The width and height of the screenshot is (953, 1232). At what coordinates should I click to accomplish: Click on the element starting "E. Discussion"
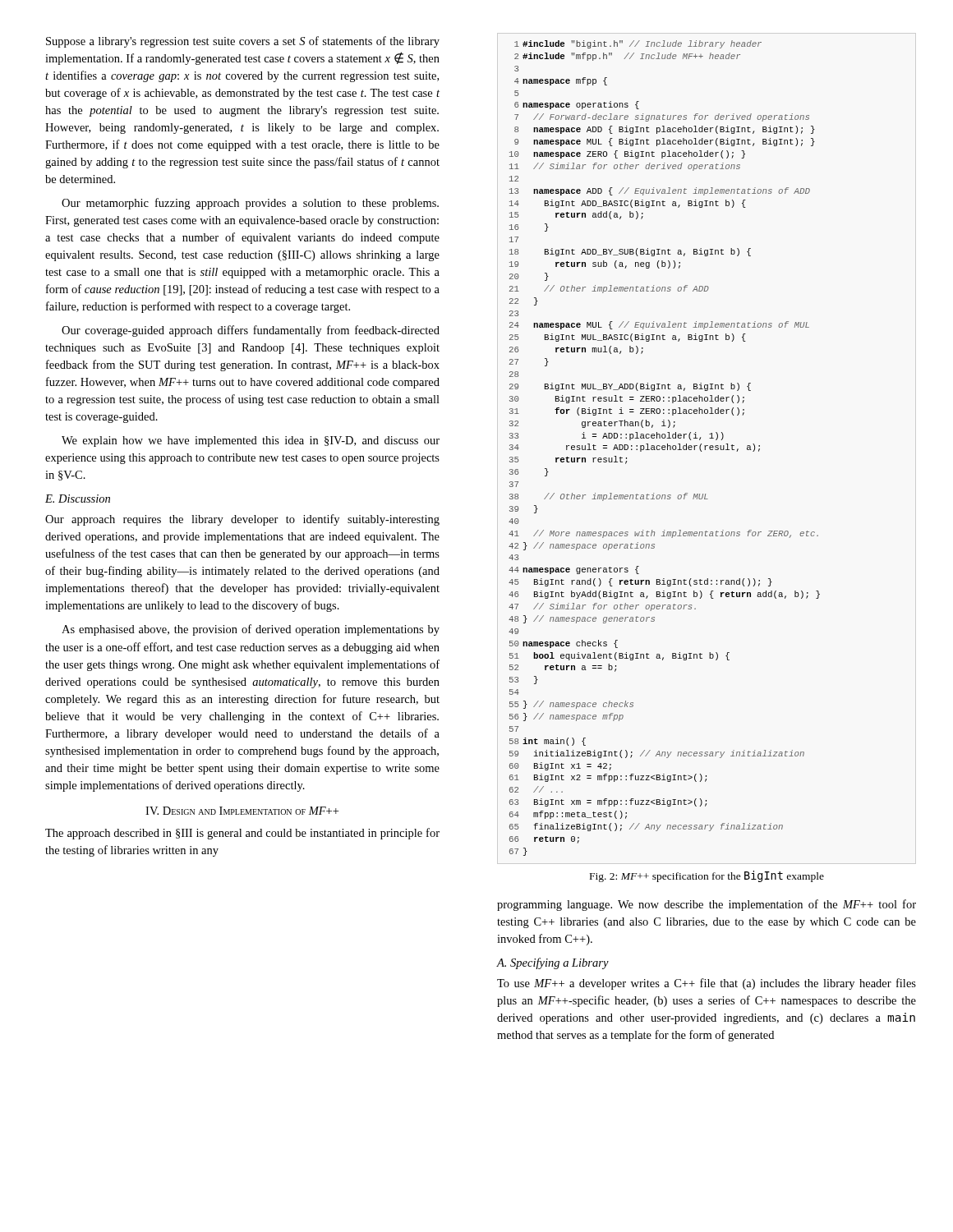(x=78, y=499)
